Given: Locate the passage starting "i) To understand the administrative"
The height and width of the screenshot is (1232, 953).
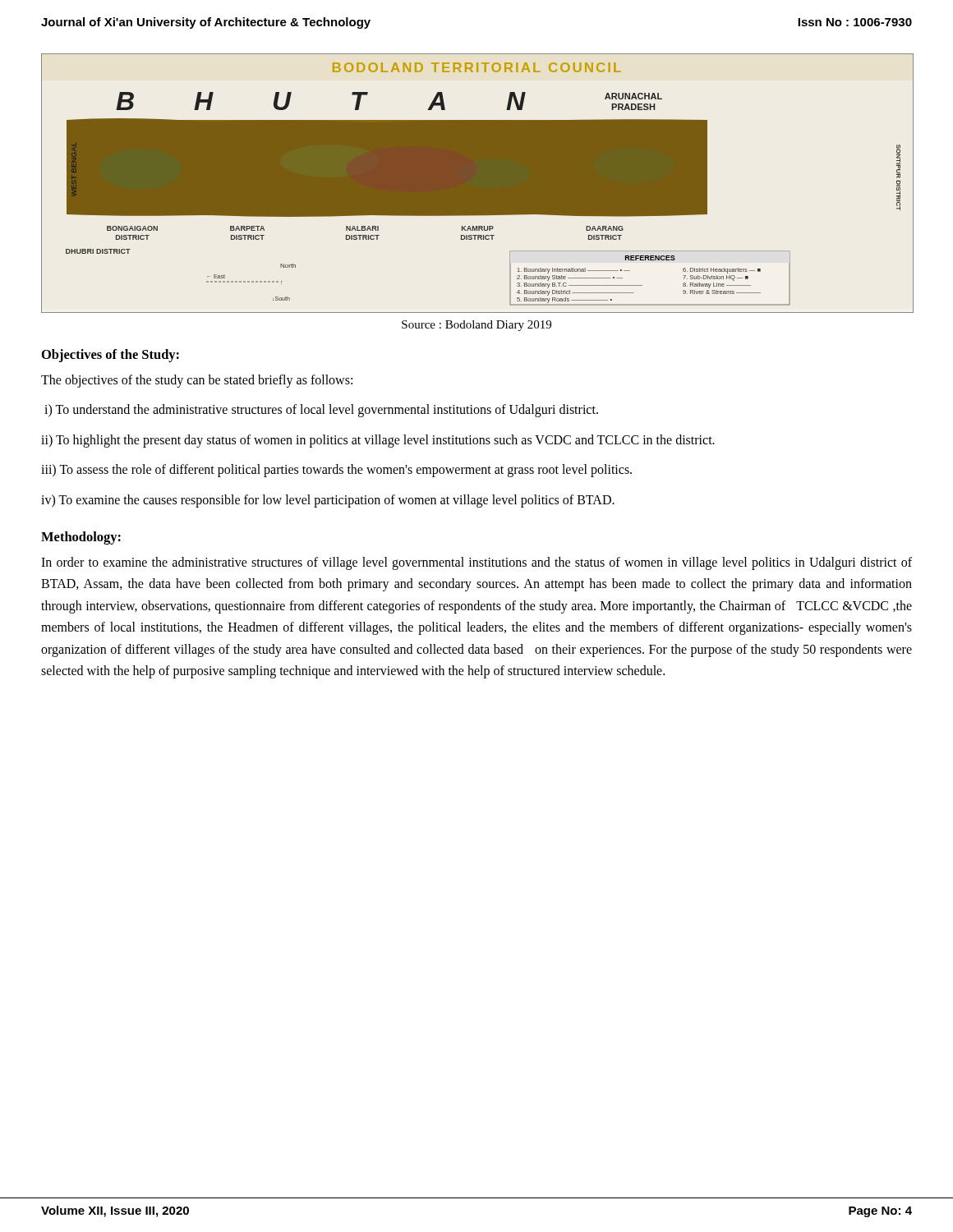Looking at the screenshot, I should click(320, 410).
